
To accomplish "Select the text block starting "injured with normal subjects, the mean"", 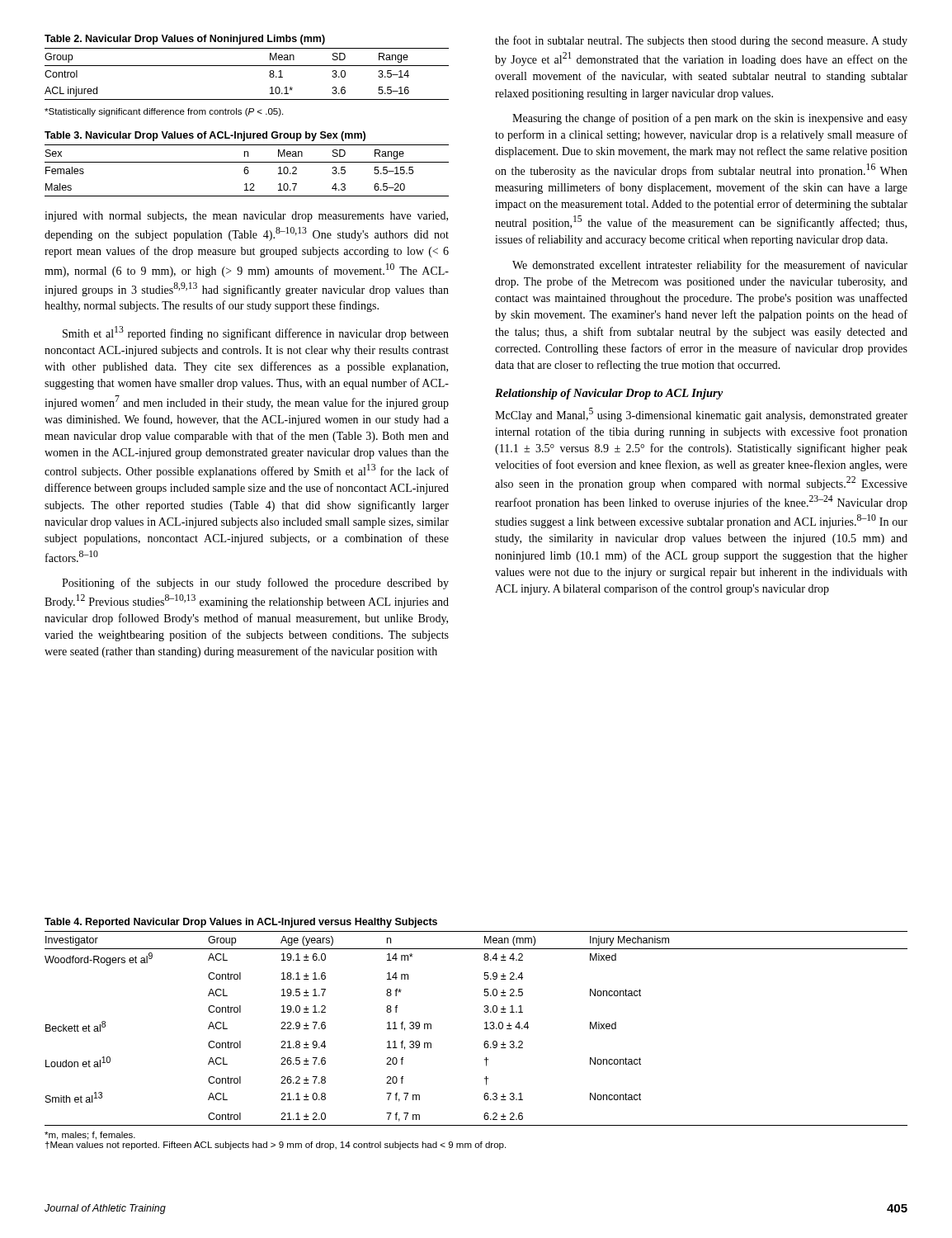I will 247,434.
